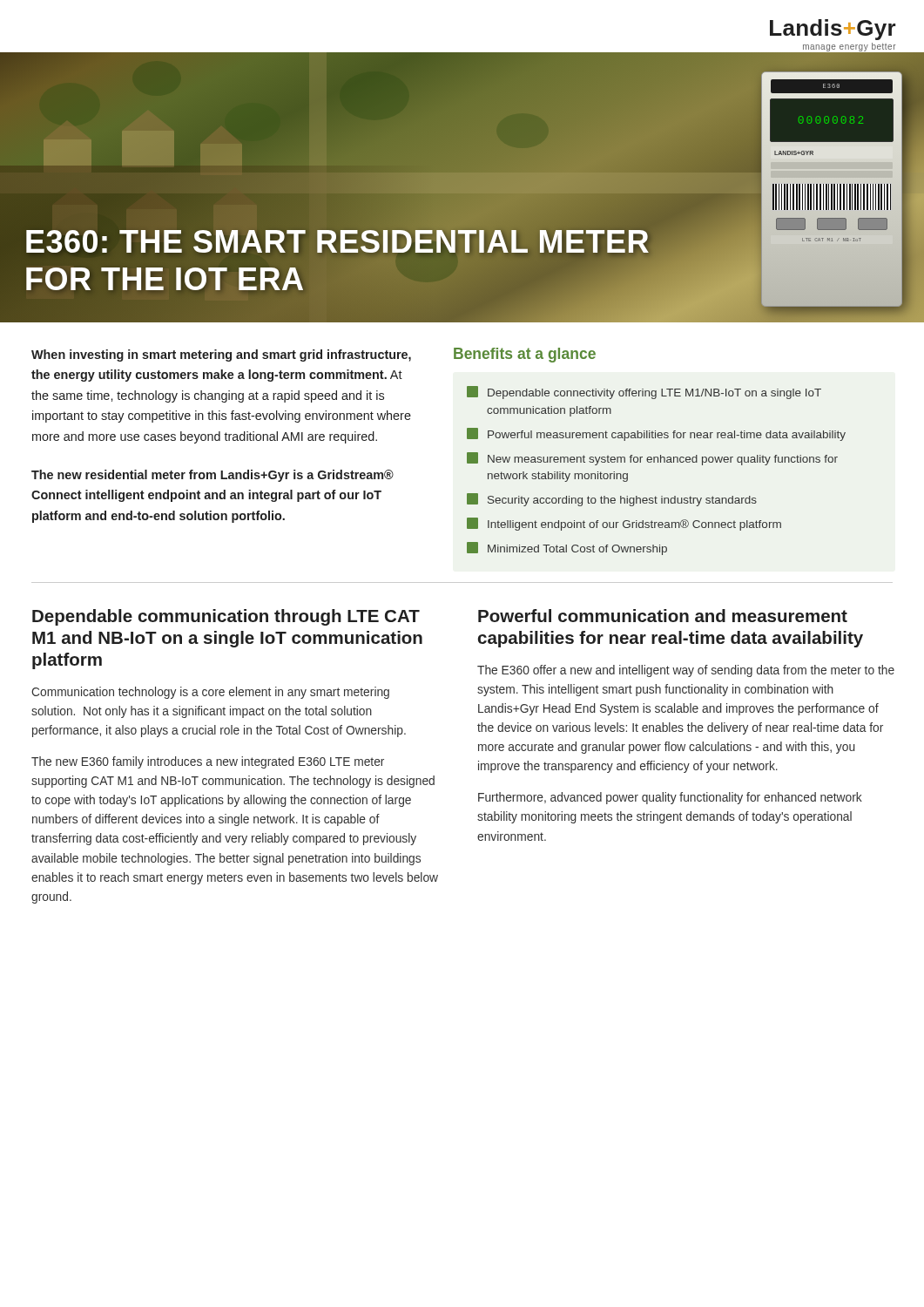Select the text block with the text "The new residential"
The width and height of the screenshot is (924, 1307).
(x=212, y=495)
